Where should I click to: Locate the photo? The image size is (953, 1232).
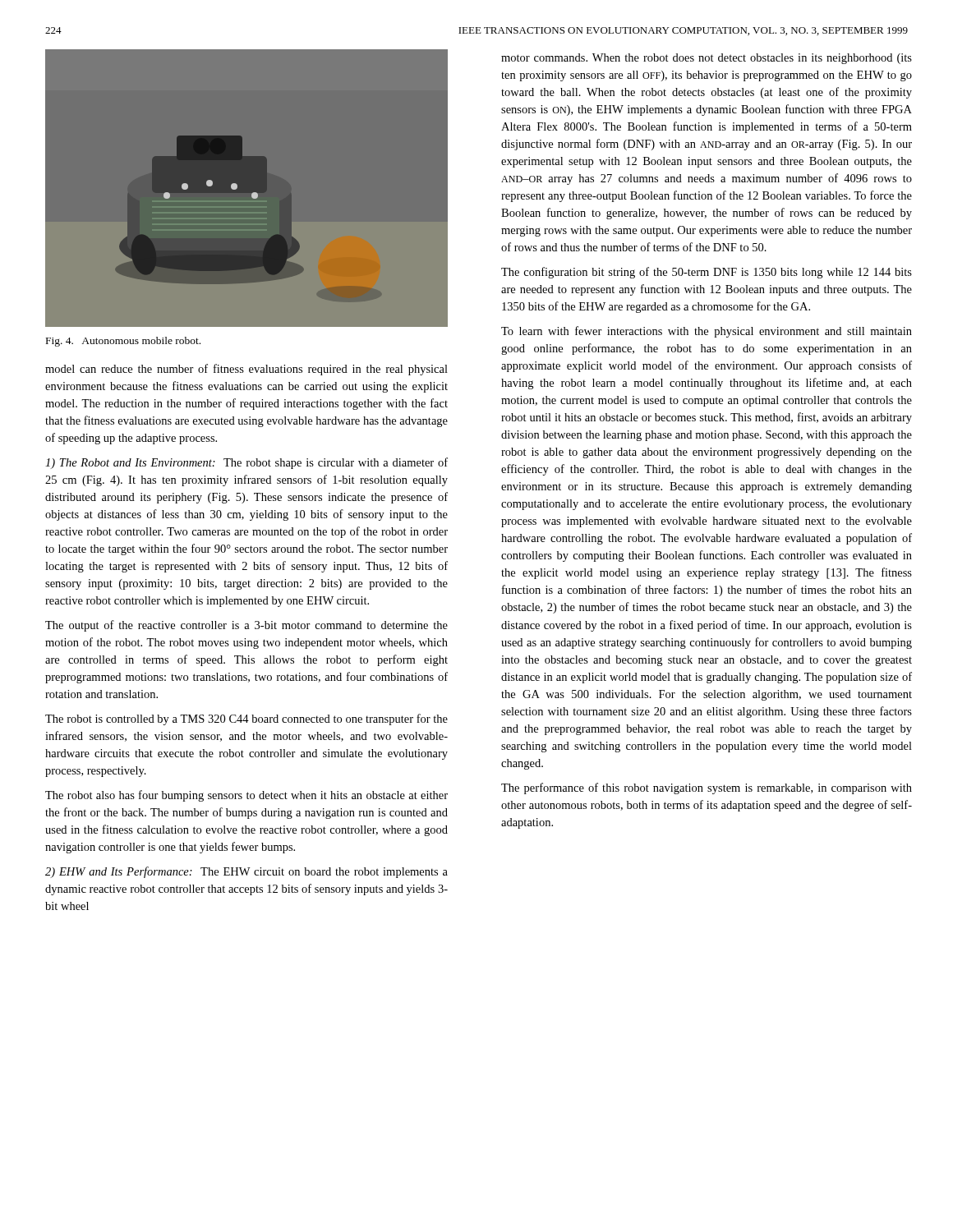click(x=246, y=188)
